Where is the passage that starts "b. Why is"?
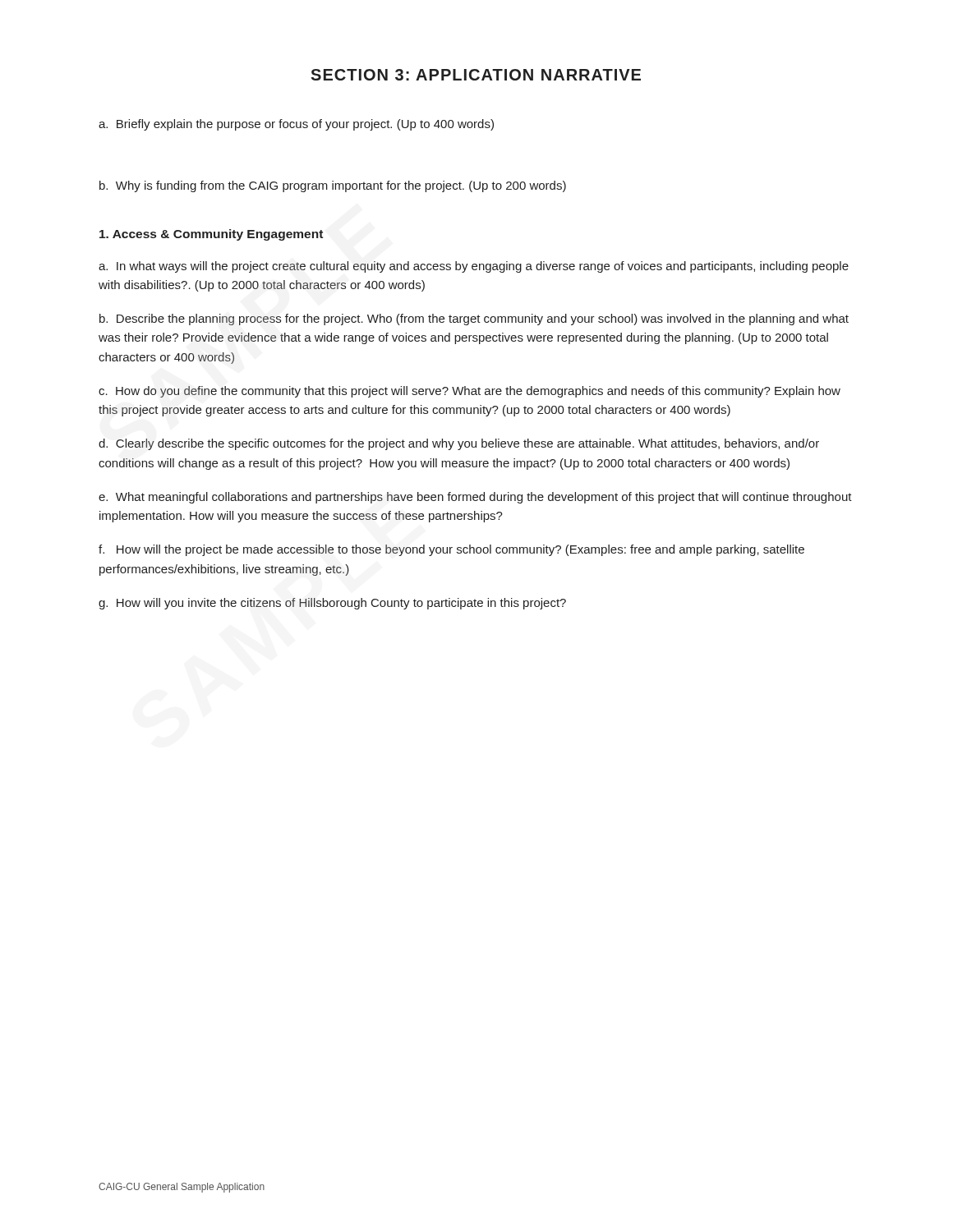Image resolution: width=953 pixels, height=1232 pixels. click(332, 185)
